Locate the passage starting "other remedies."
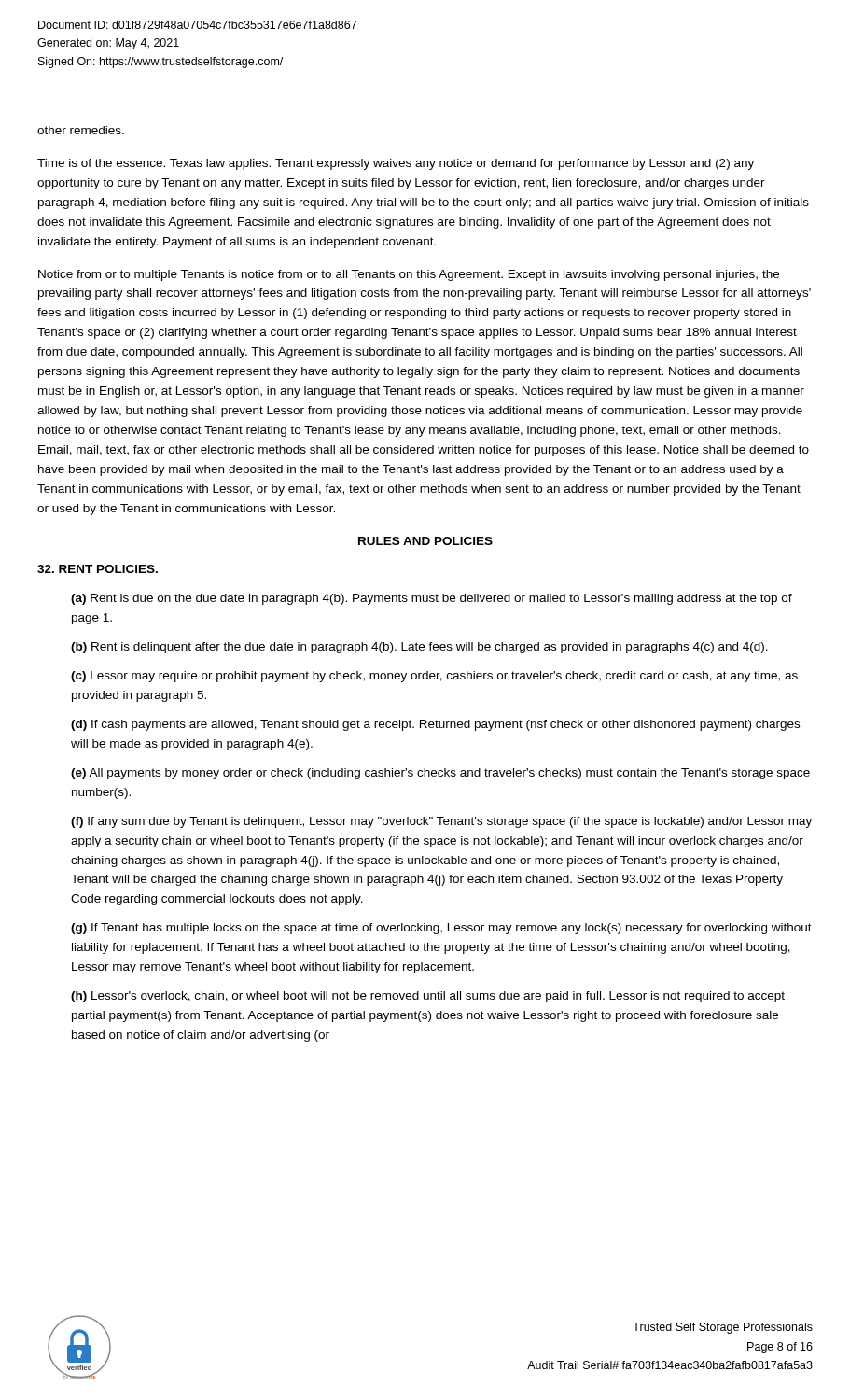The height and width of the screenshot is (1400, 850). tap(81, 130)
